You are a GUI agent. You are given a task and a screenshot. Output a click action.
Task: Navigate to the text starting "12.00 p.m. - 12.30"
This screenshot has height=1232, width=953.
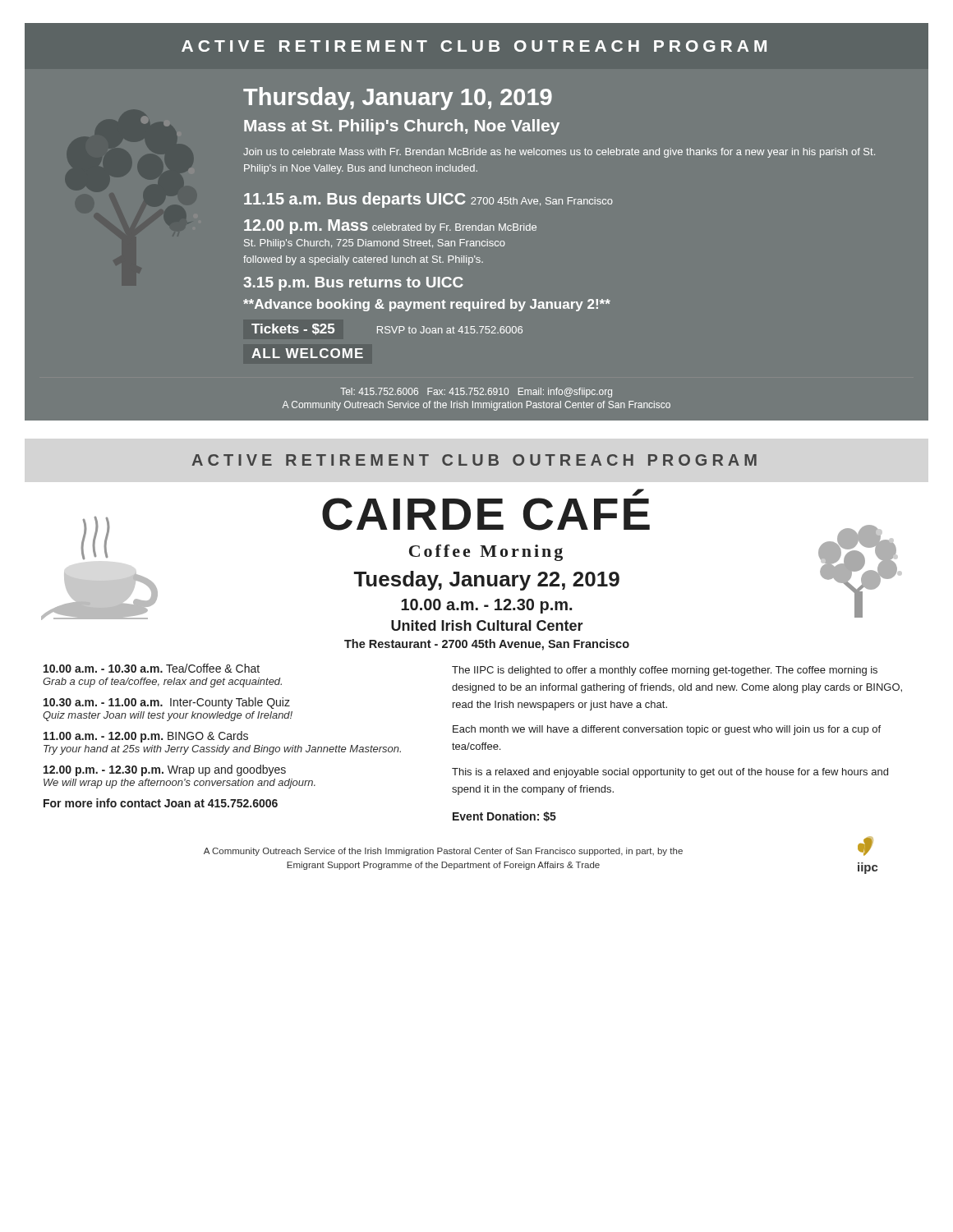[236, 776]
